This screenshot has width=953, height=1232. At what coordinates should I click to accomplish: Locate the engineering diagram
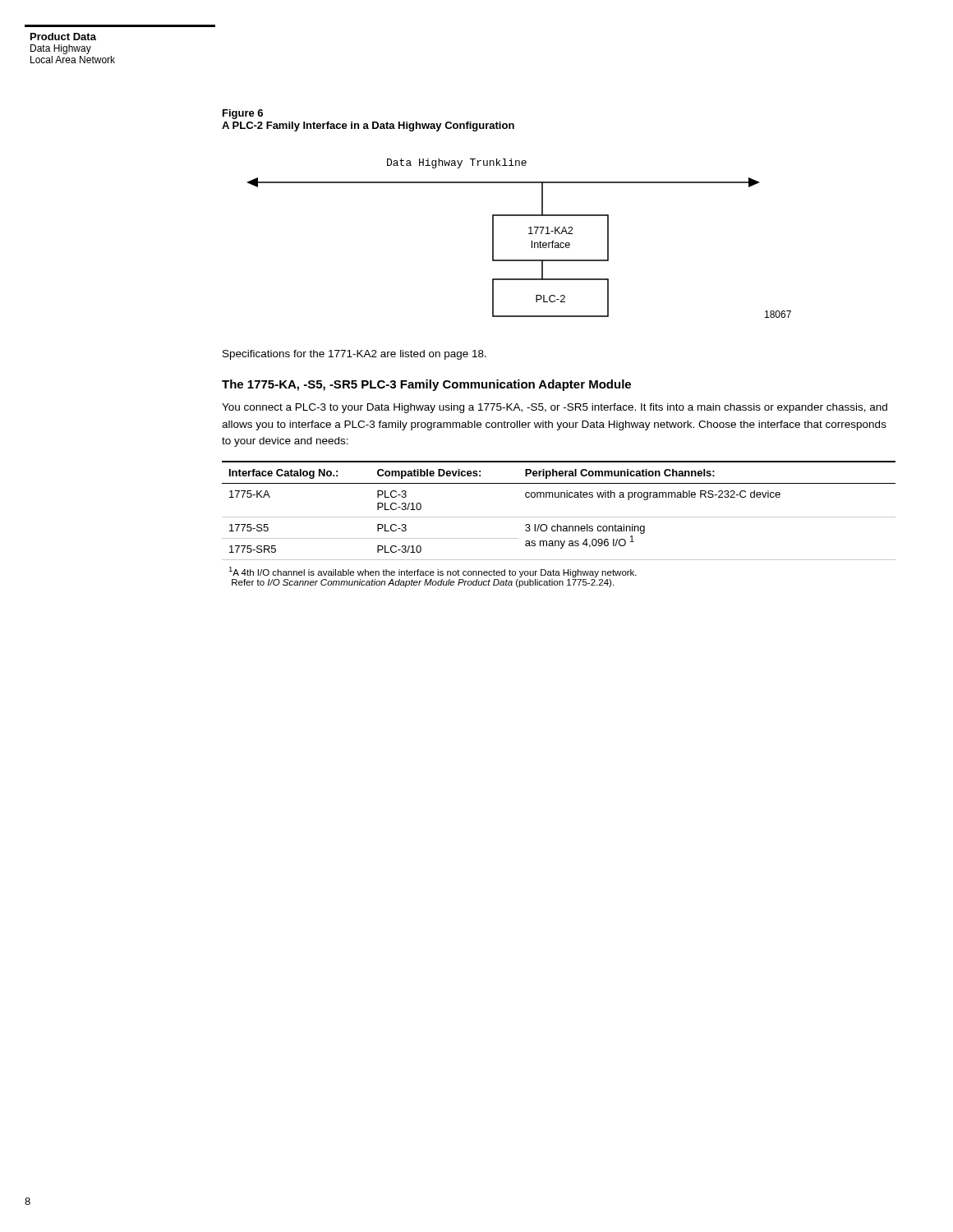tap(509, 237)
